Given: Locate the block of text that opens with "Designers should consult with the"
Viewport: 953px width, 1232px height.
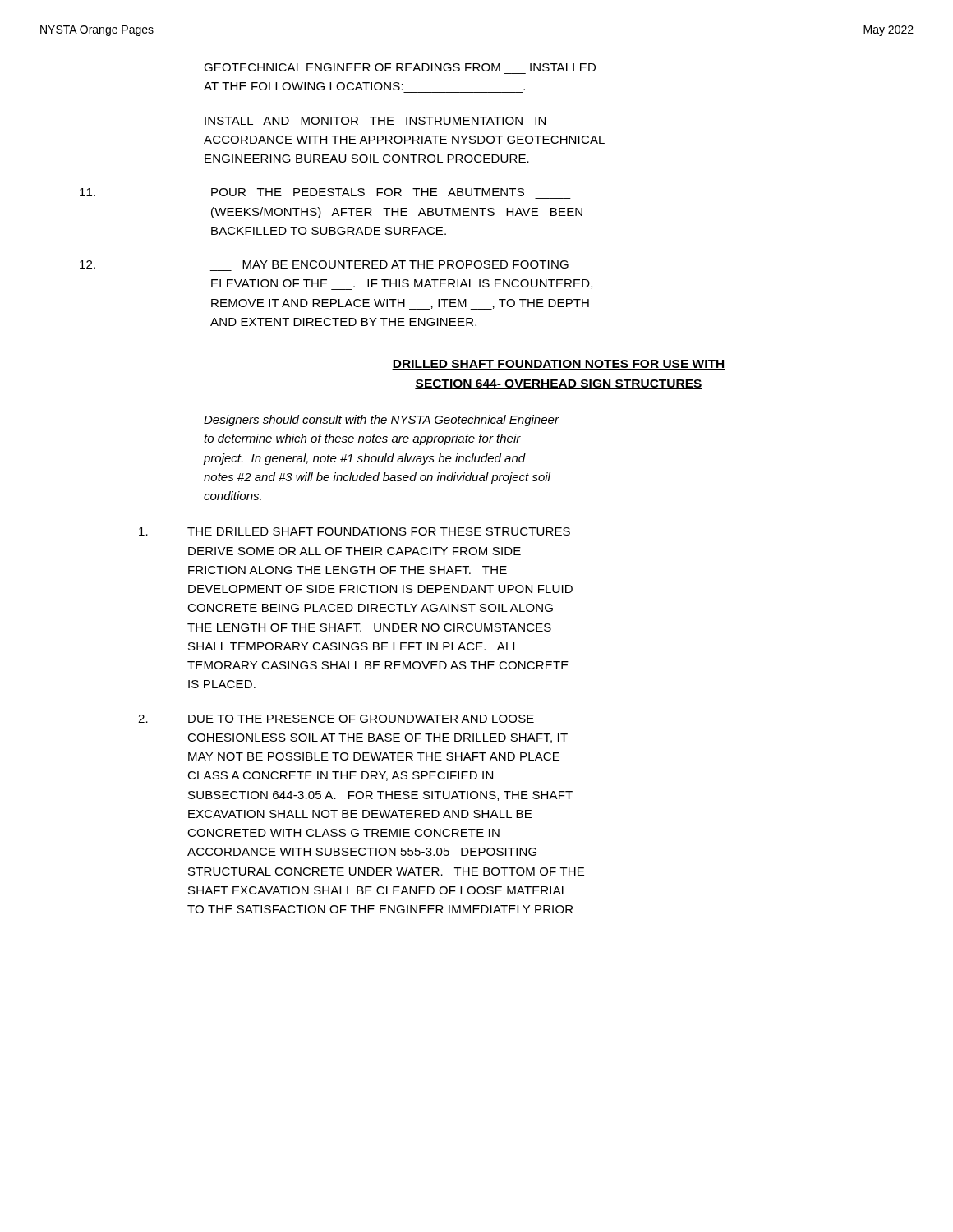Looking at the screenshot, I should tap(381, 458).
